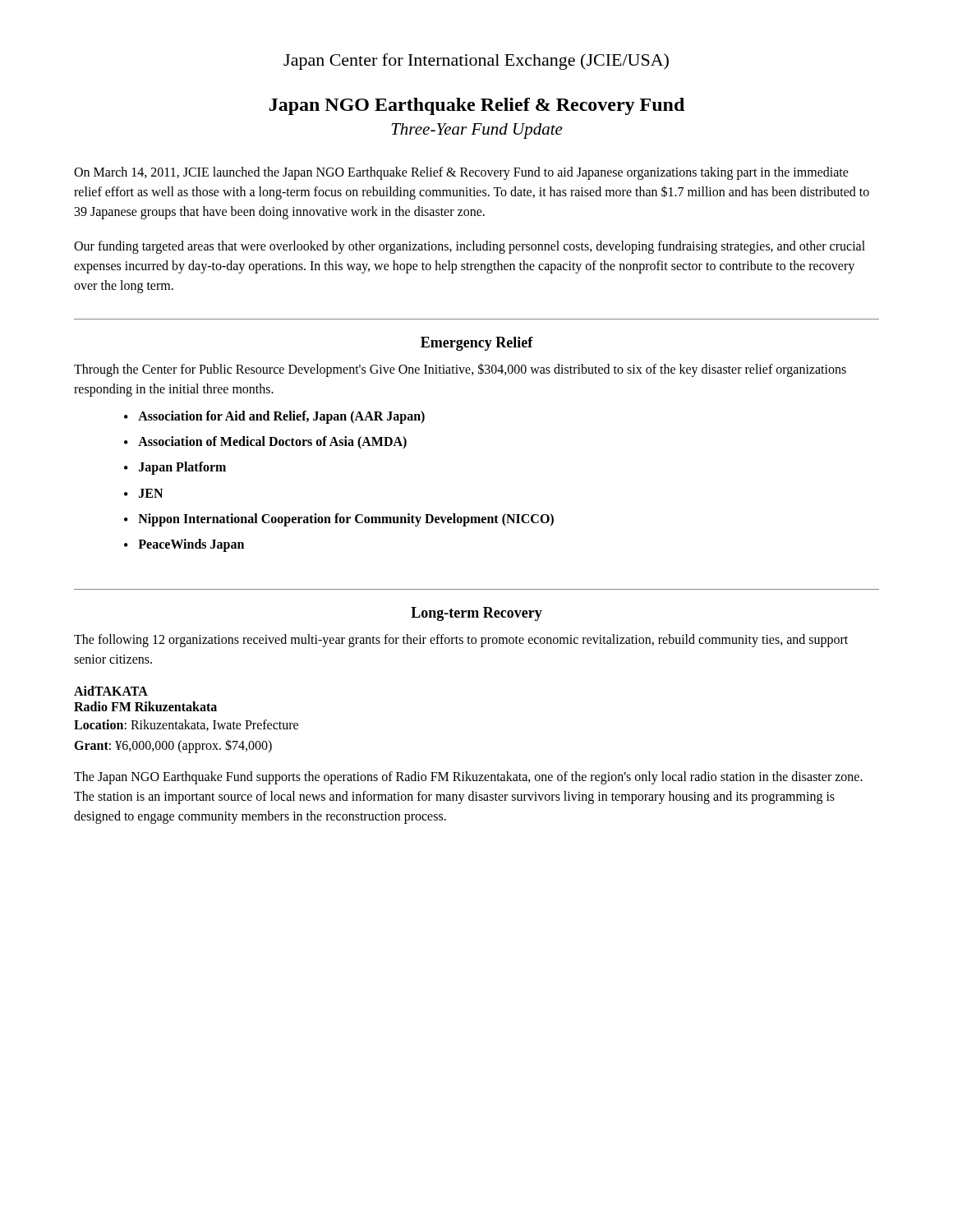The width and height of the screenshot is (953, 1232).
Task: Click on the text block with the text "Through the Center for Public Resource Development's"
Action: (460, 379)
